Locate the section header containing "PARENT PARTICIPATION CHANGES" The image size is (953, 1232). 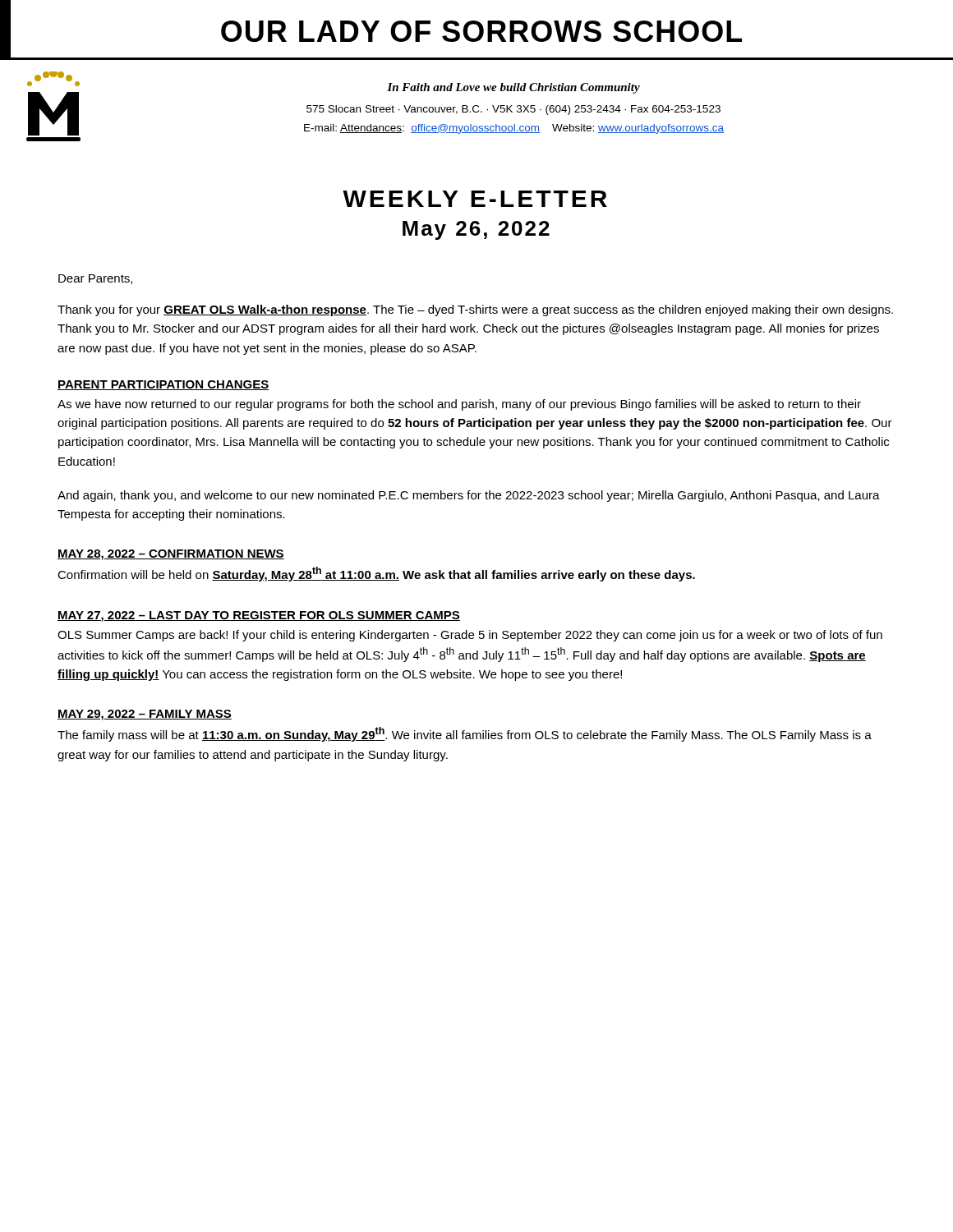tap(163, 384)
